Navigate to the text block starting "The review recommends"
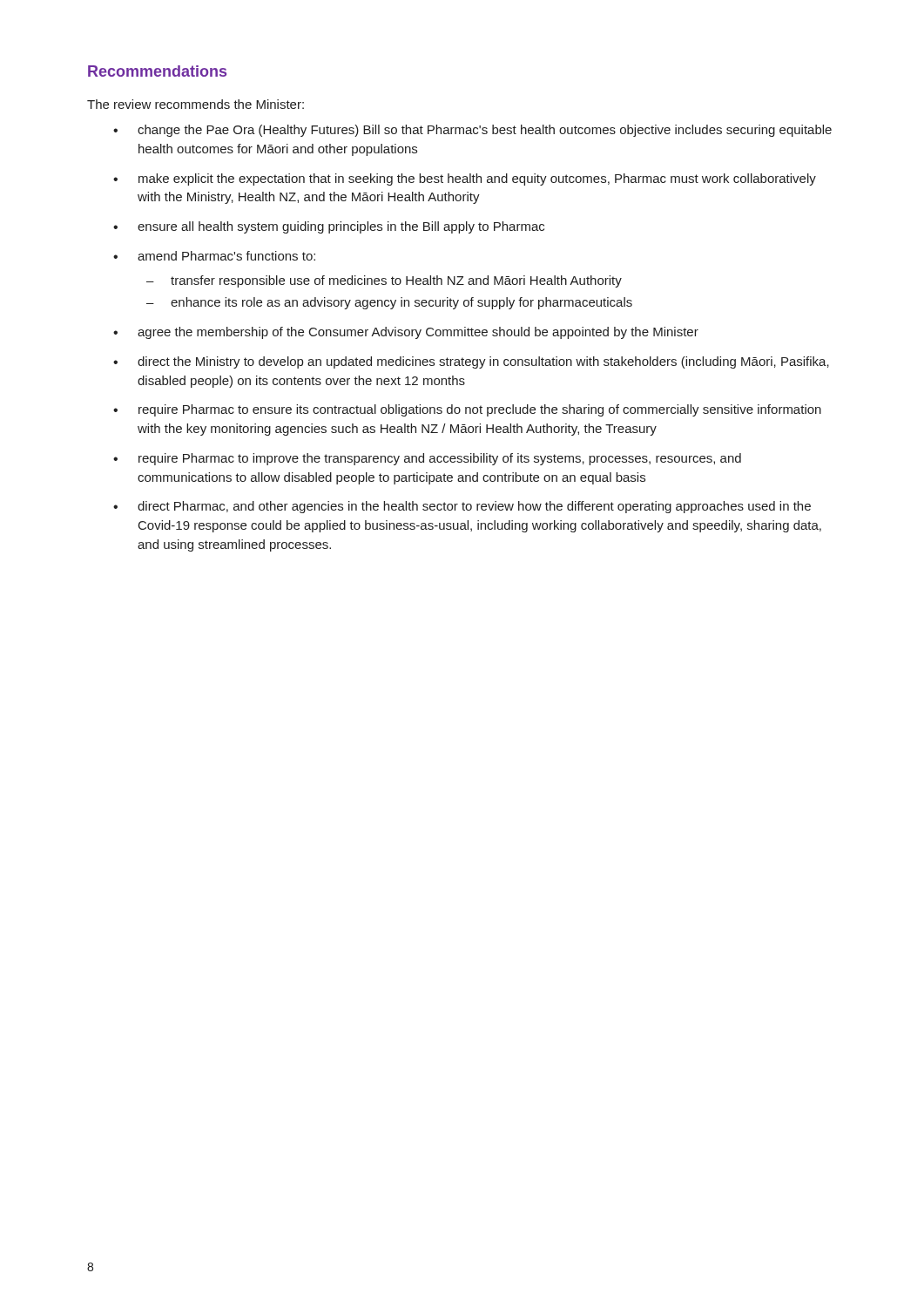The height and width of the screenshot is (1307, 924). (196, 104)
